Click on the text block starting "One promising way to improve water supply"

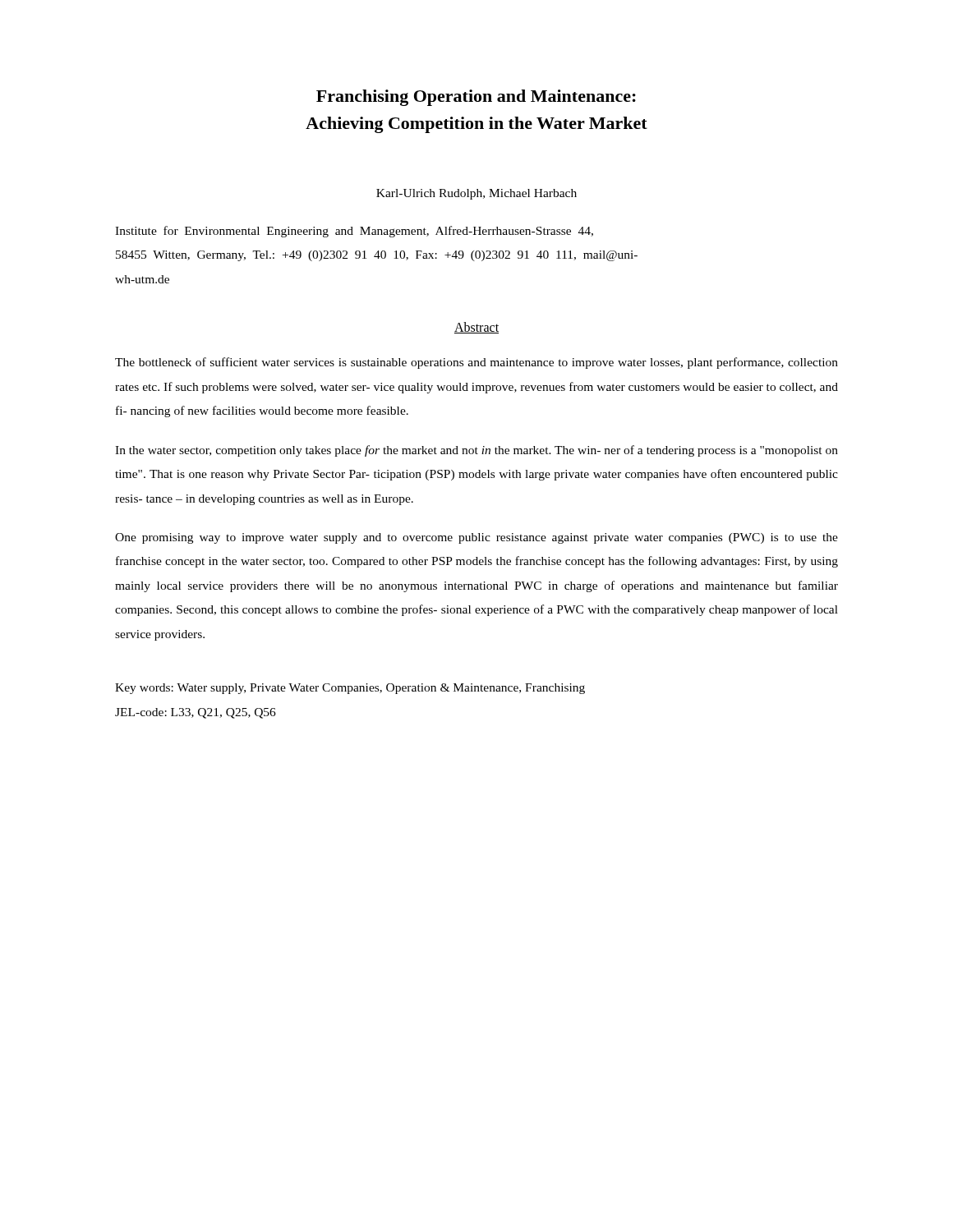(x=476, y=585)
